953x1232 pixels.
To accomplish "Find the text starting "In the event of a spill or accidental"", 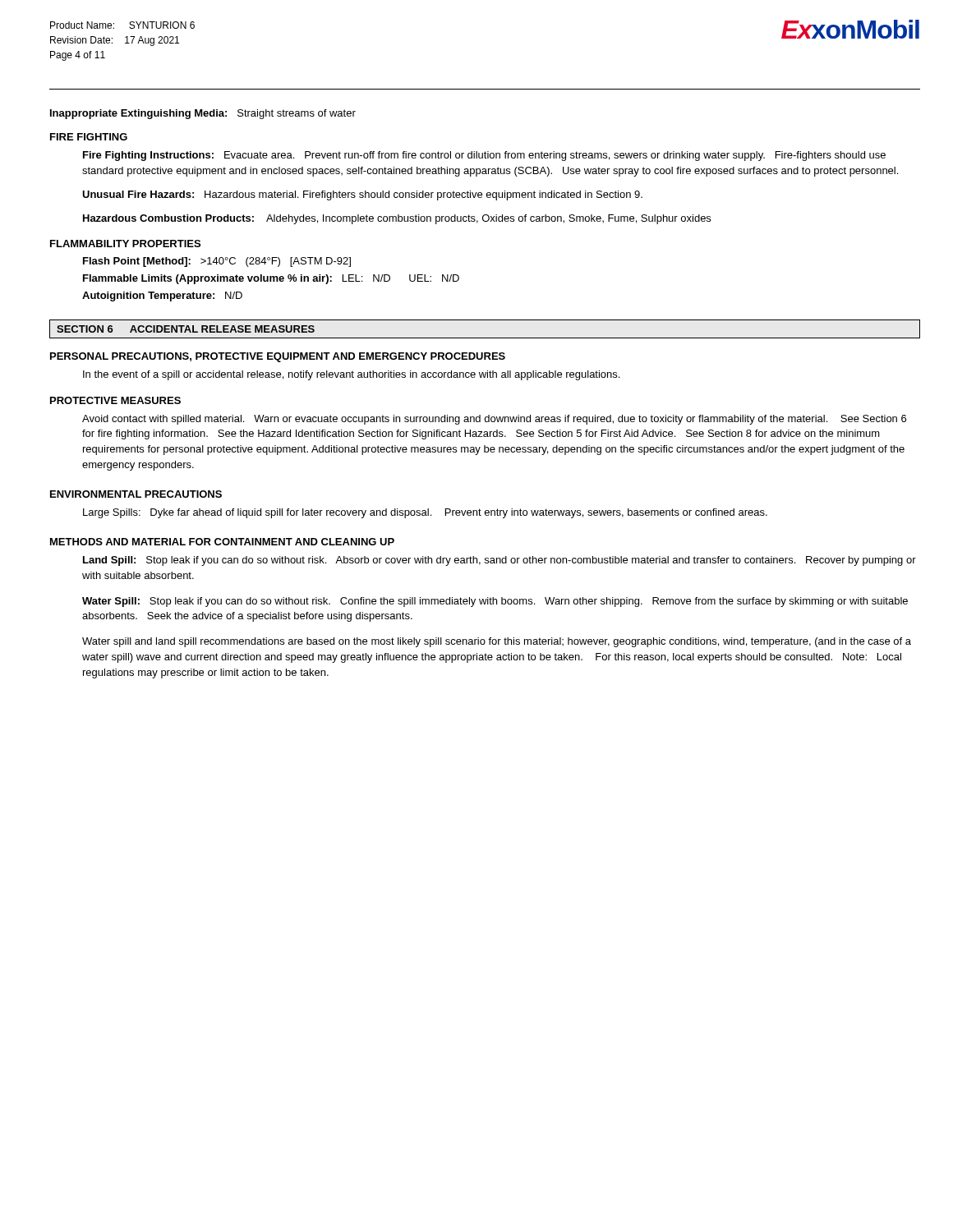I will click(x=351, y=374).
